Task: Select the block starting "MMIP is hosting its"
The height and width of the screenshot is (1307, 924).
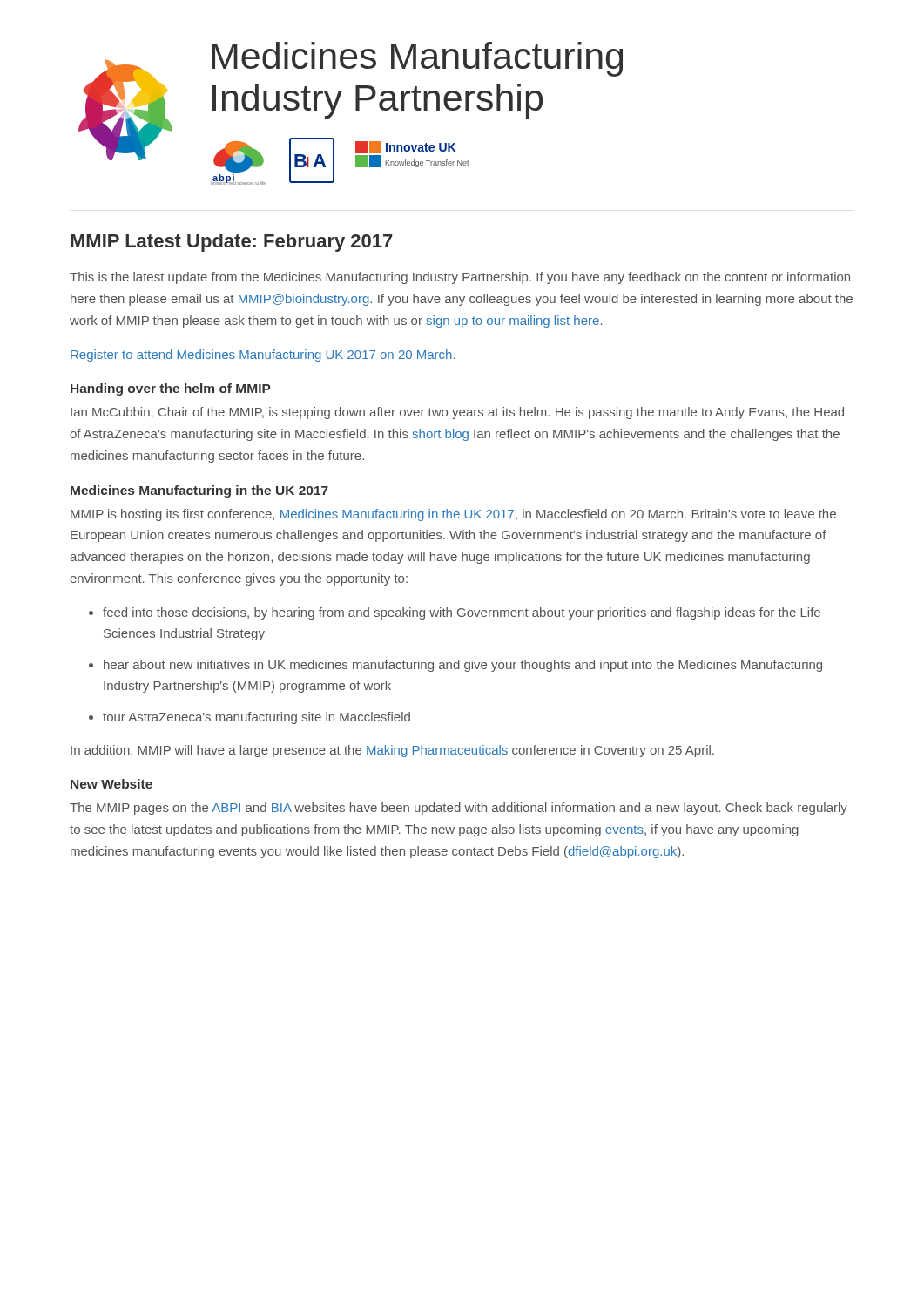Action: (x=453, y=546)
